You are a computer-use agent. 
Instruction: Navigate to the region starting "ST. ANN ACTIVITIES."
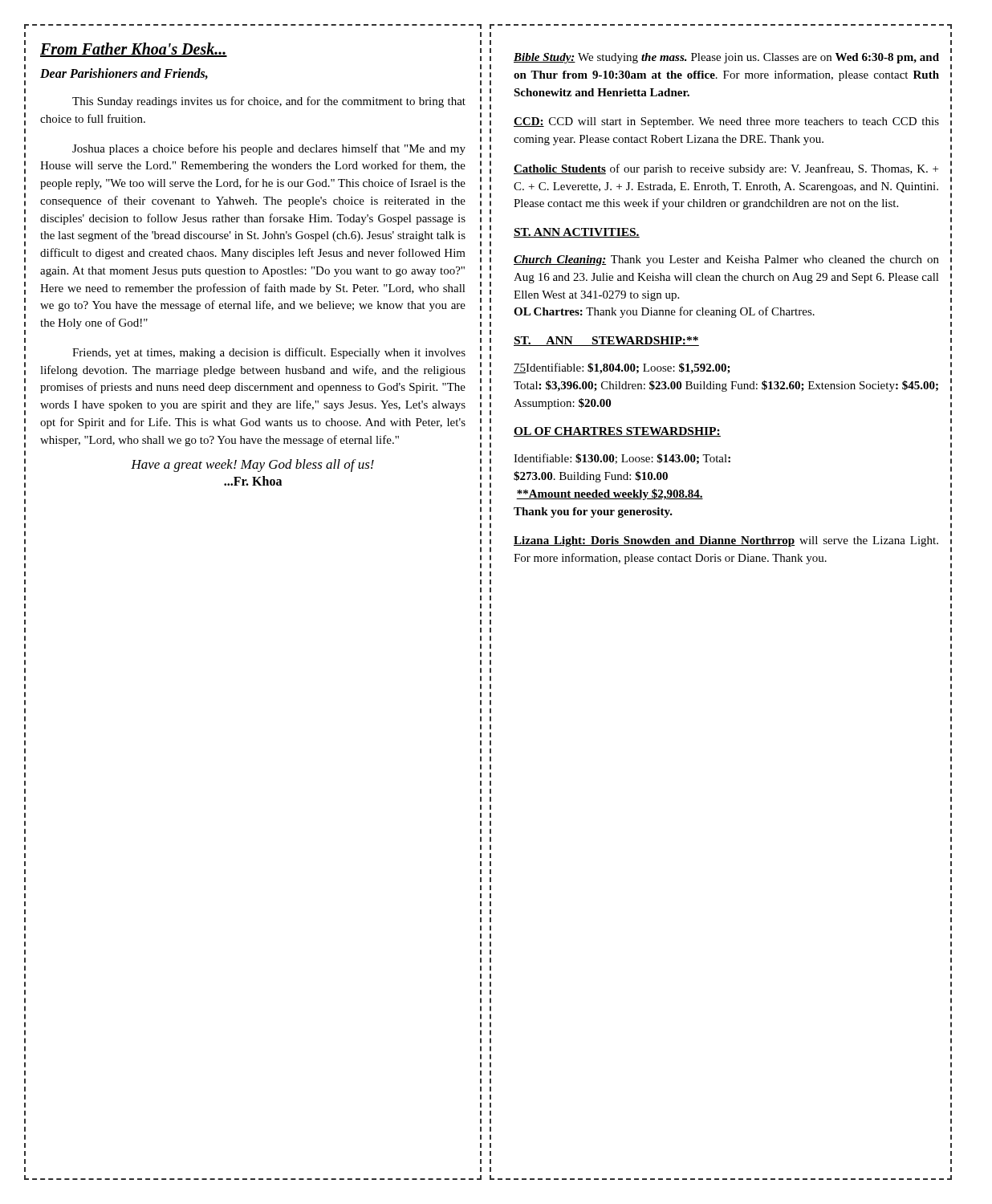(x=577, y=233)
